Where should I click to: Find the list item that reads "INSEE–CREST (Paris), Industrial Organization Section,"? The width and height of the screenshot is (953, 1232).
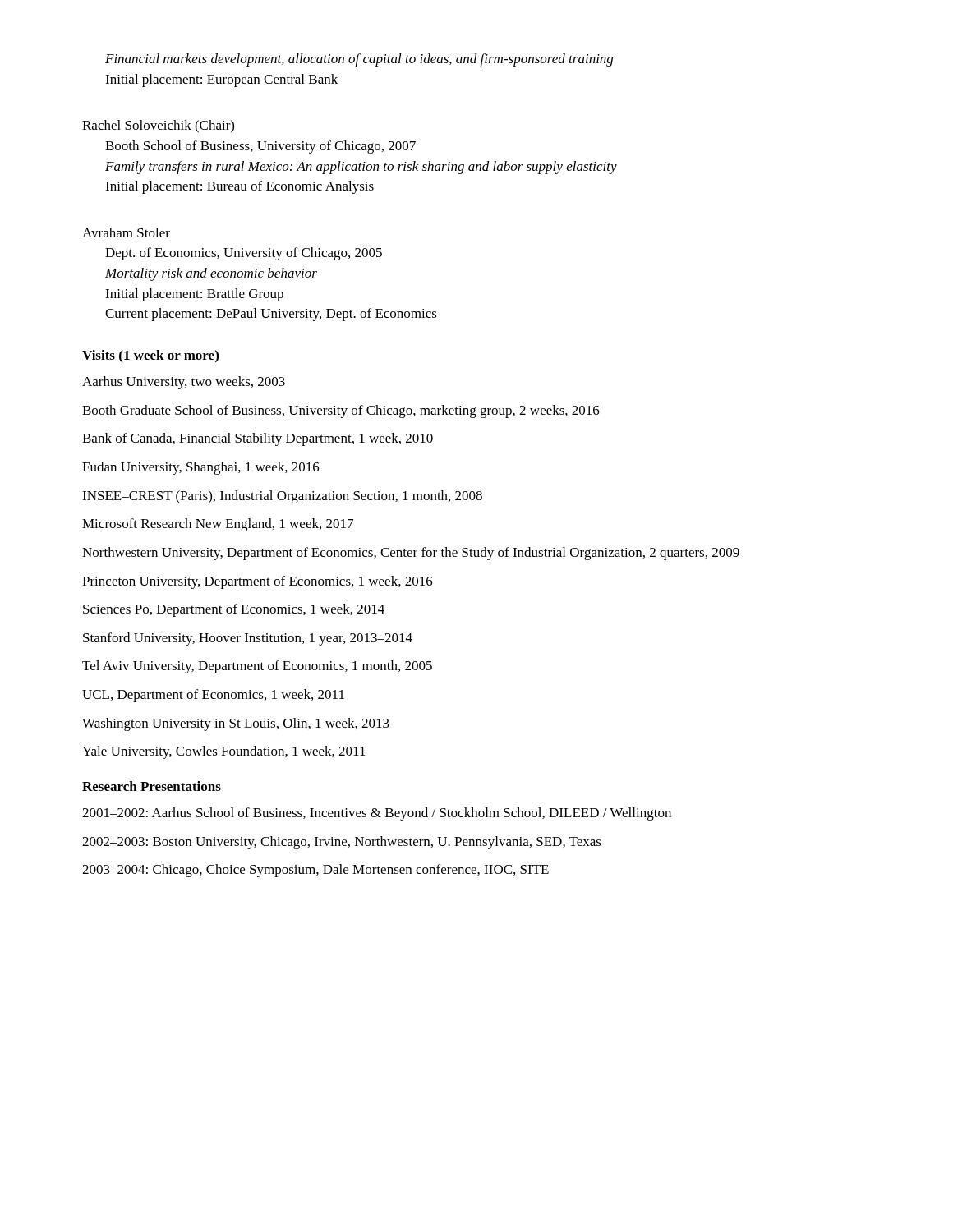[x=282, y=495]
